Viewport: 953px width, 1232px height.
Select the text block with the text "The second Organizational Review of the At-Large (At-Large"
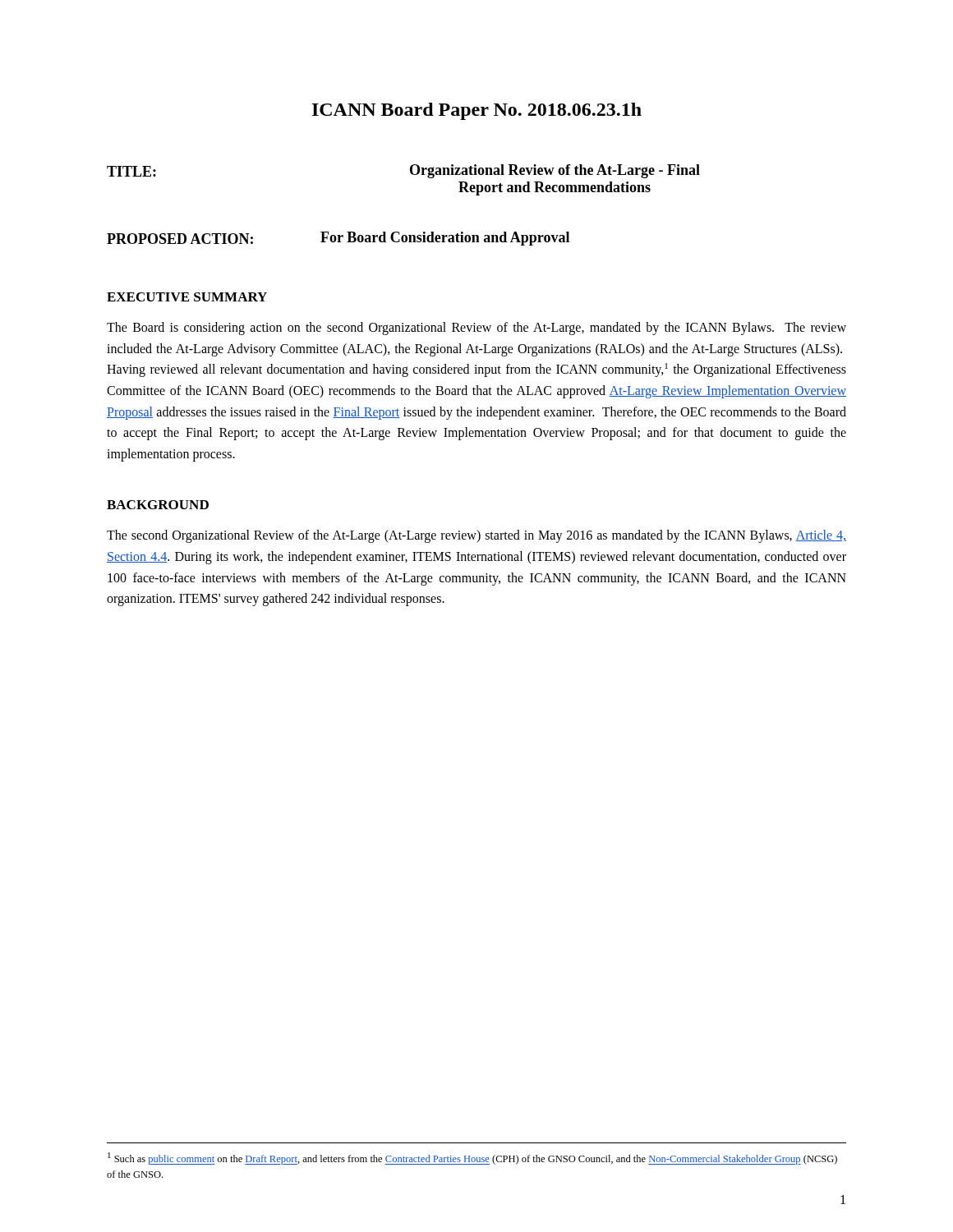click(x=476, y=567)
